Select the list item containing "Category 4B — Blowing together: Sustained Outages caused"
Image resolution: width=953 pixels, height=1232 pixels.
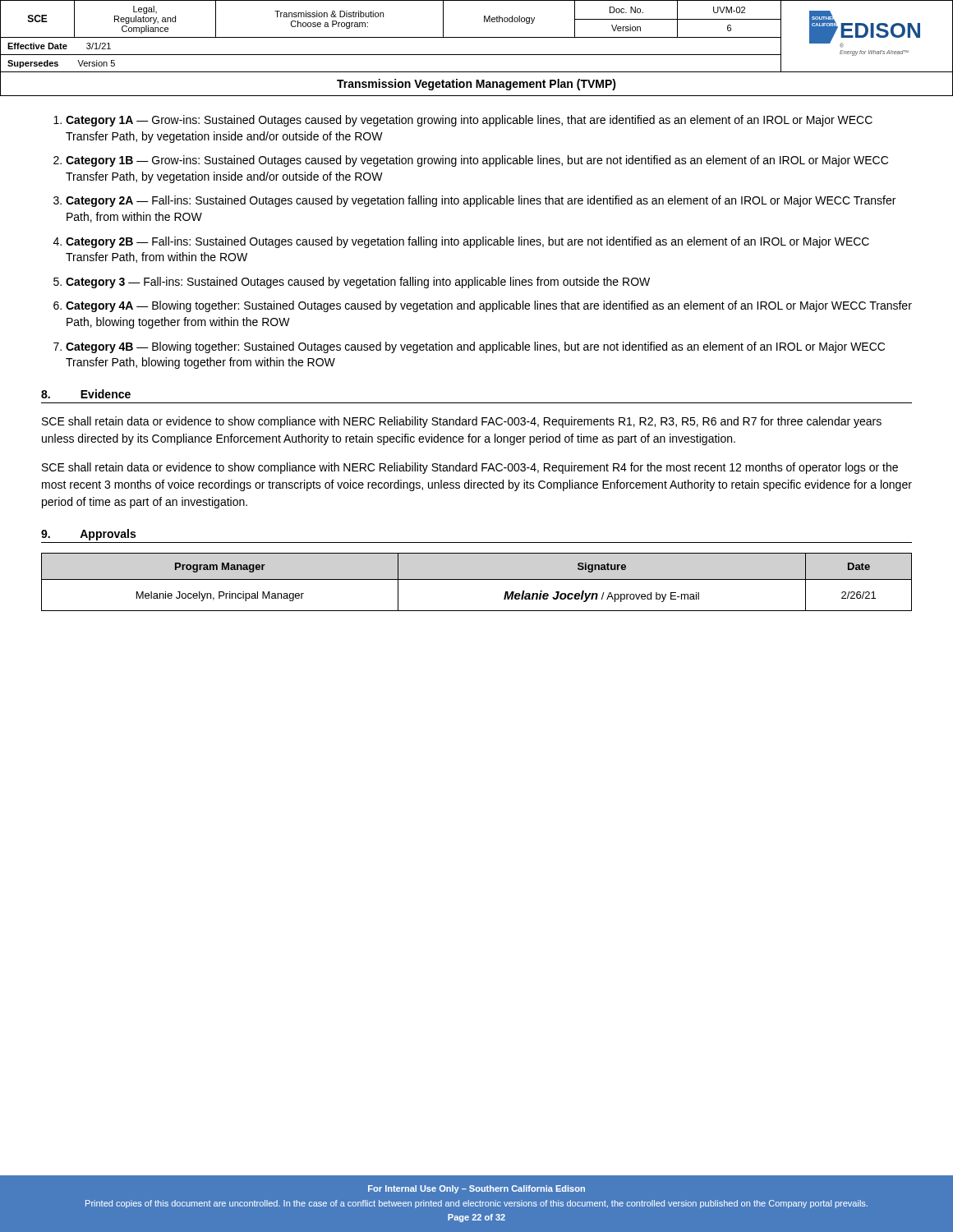476,354
